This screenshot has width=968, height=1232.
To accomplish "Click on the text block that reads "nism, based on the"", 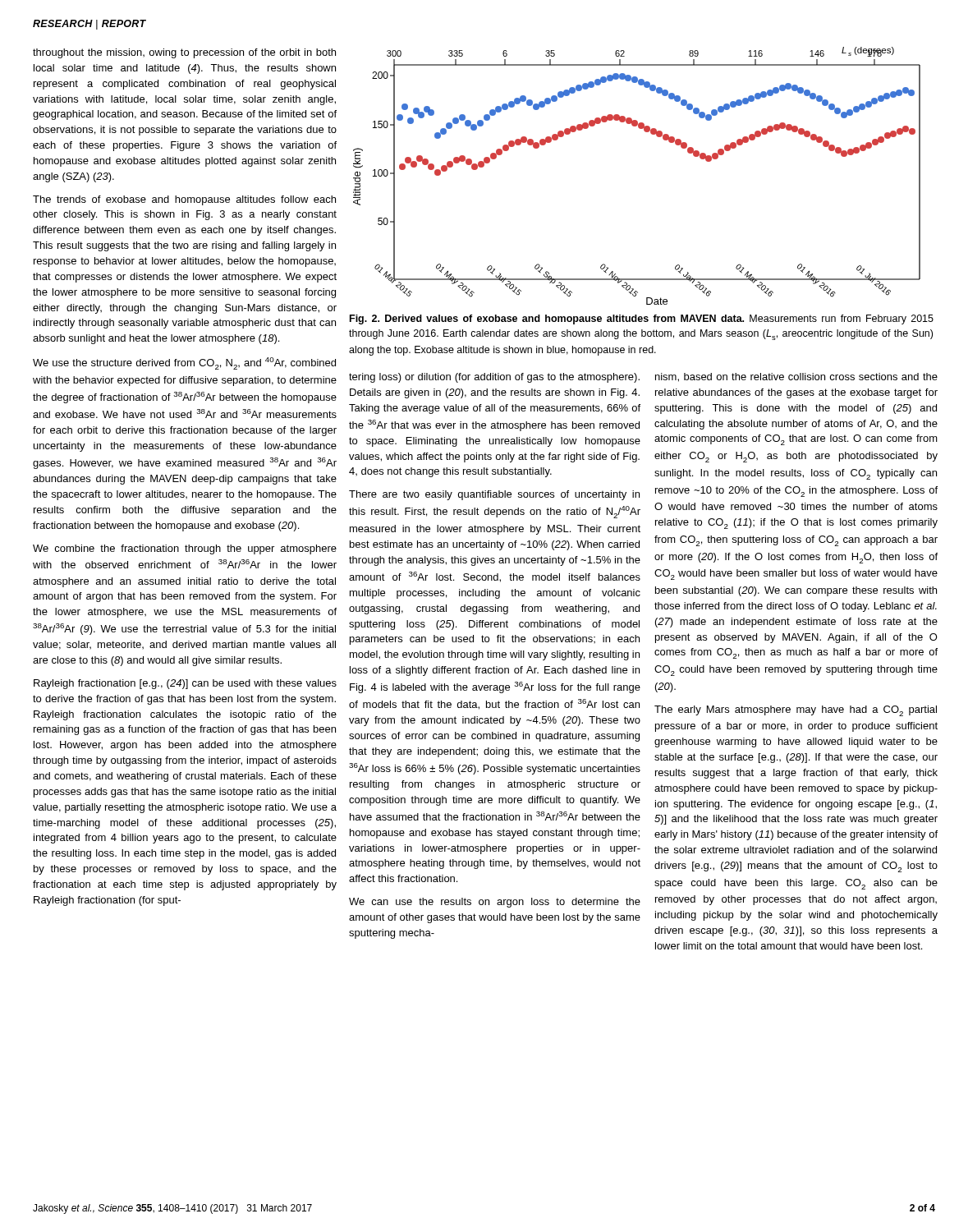I will tap(796, 662).
